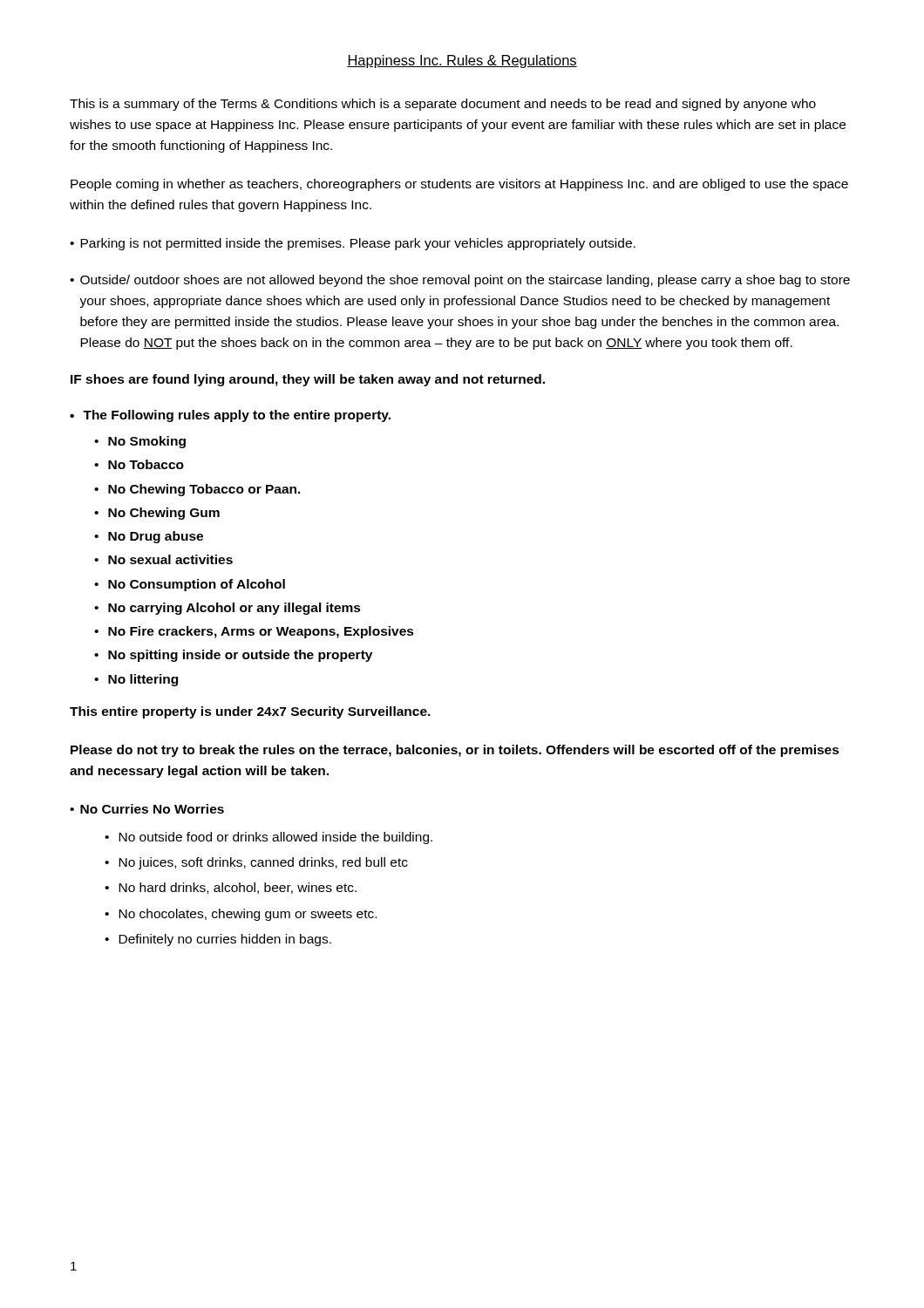The height and width of the screenshot is (1308, 924).
Task: Navigate to the text starting "No Chewing Gum"
Action: [x=164, y=512]
